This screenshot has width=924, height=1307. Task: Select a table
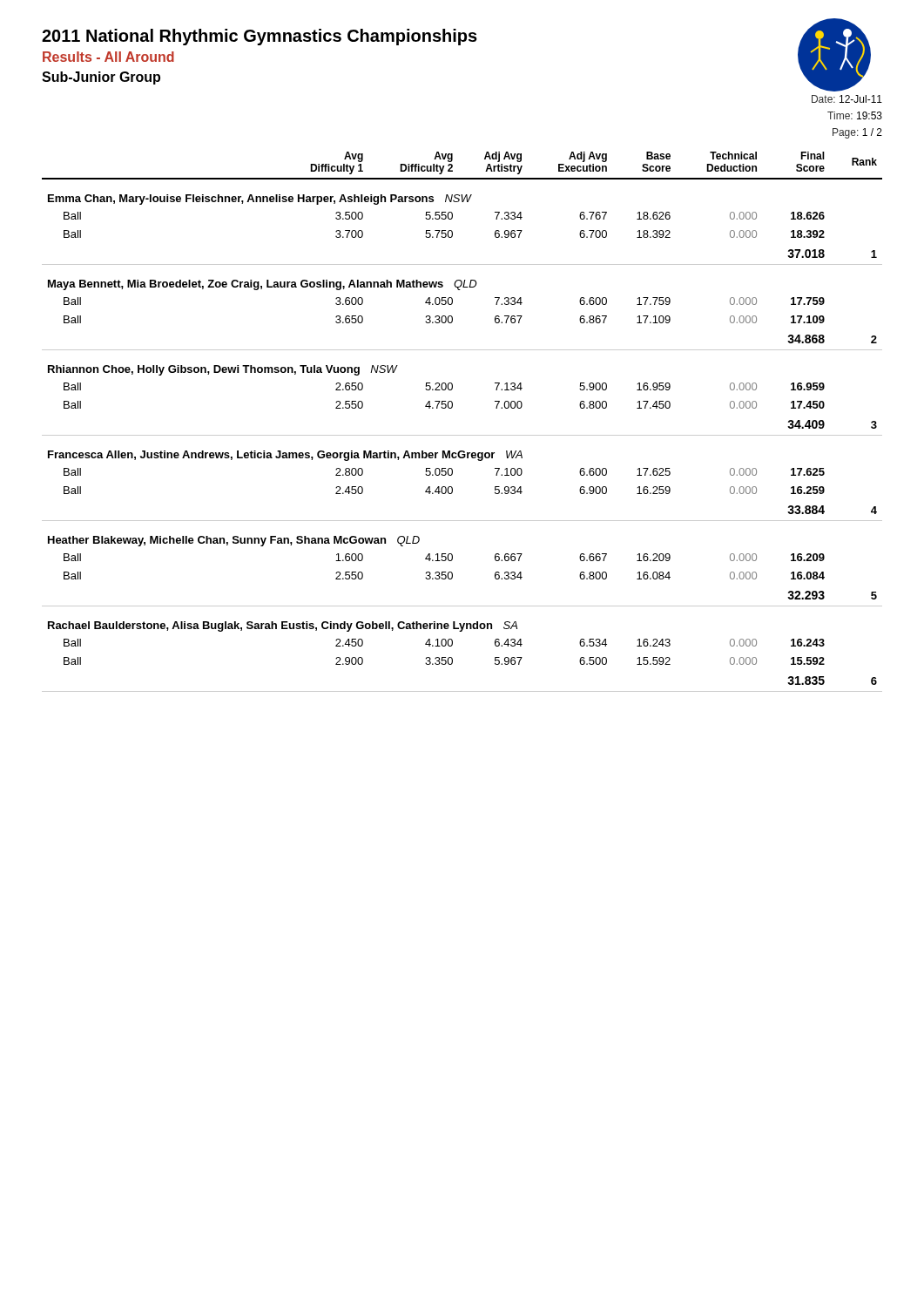pyautogui.click(x=462, y=419)
